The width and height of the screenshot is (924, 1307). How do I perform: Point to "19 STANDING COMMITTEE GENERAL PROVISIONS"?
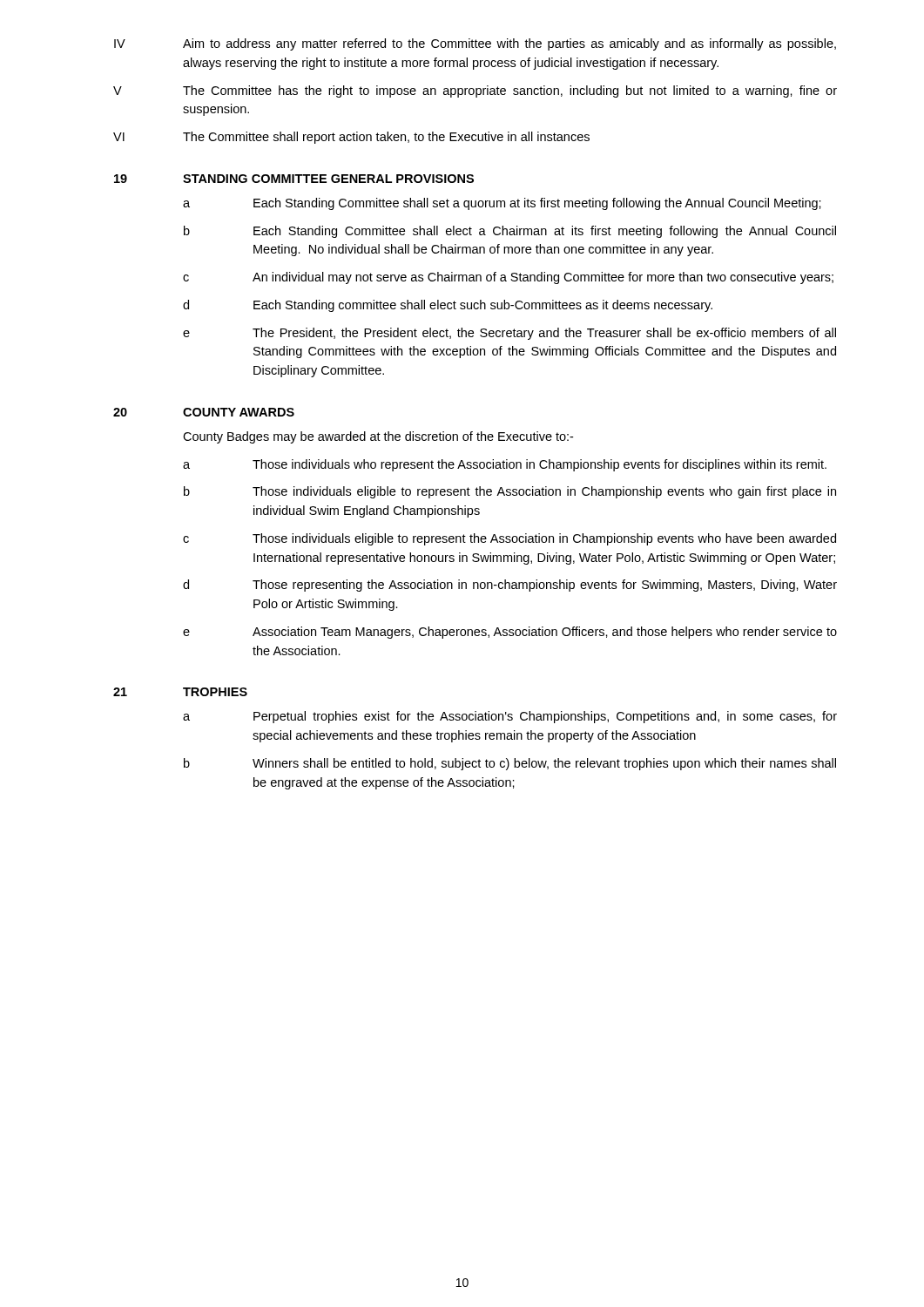pos(294,178)
